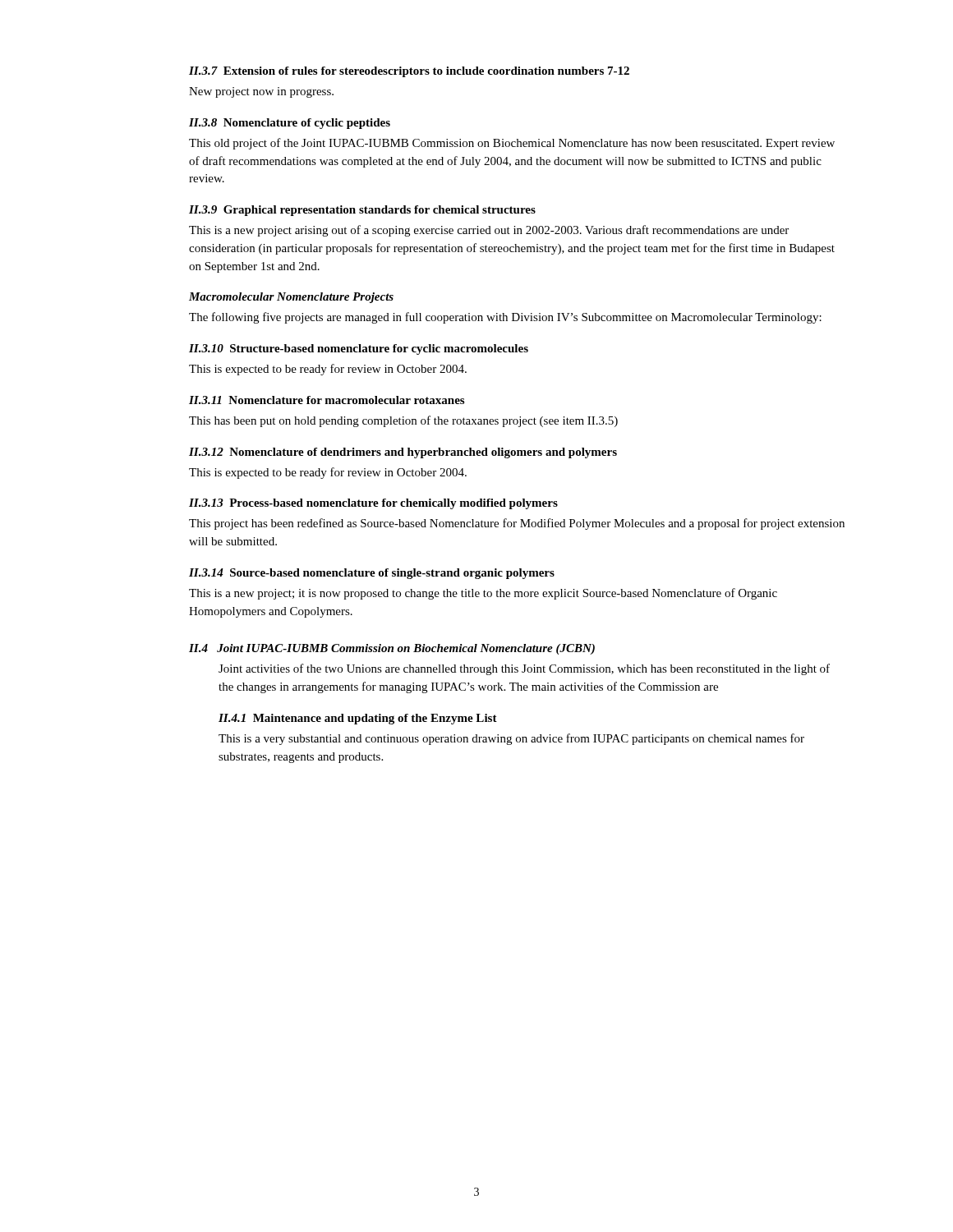The image size is (953, 1232).
Task: Find the block on this page that starts "This is a very substantial"
Action: point(511,747)
